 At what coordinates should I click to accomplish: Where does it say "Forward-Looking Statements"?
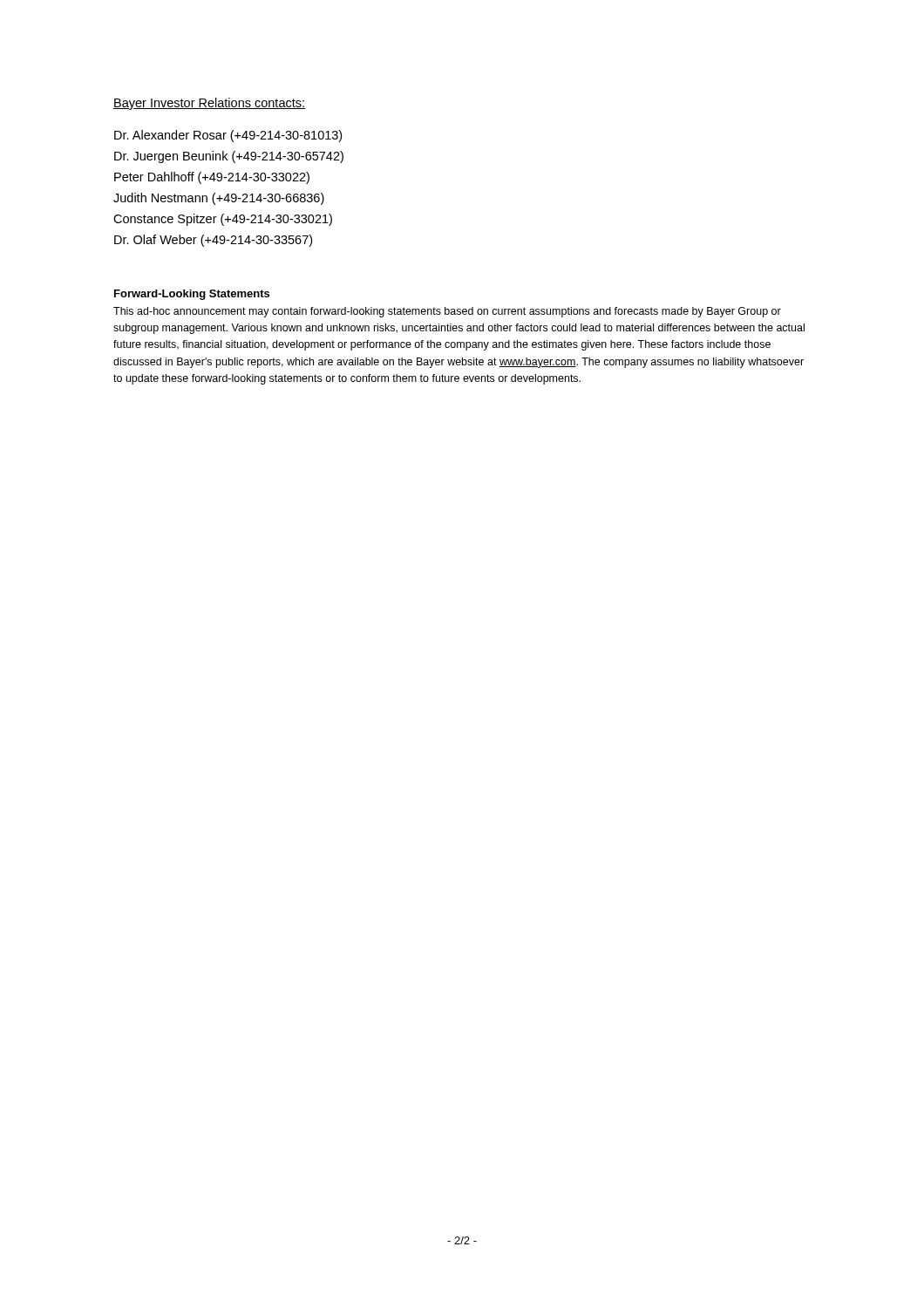point(192,293)
